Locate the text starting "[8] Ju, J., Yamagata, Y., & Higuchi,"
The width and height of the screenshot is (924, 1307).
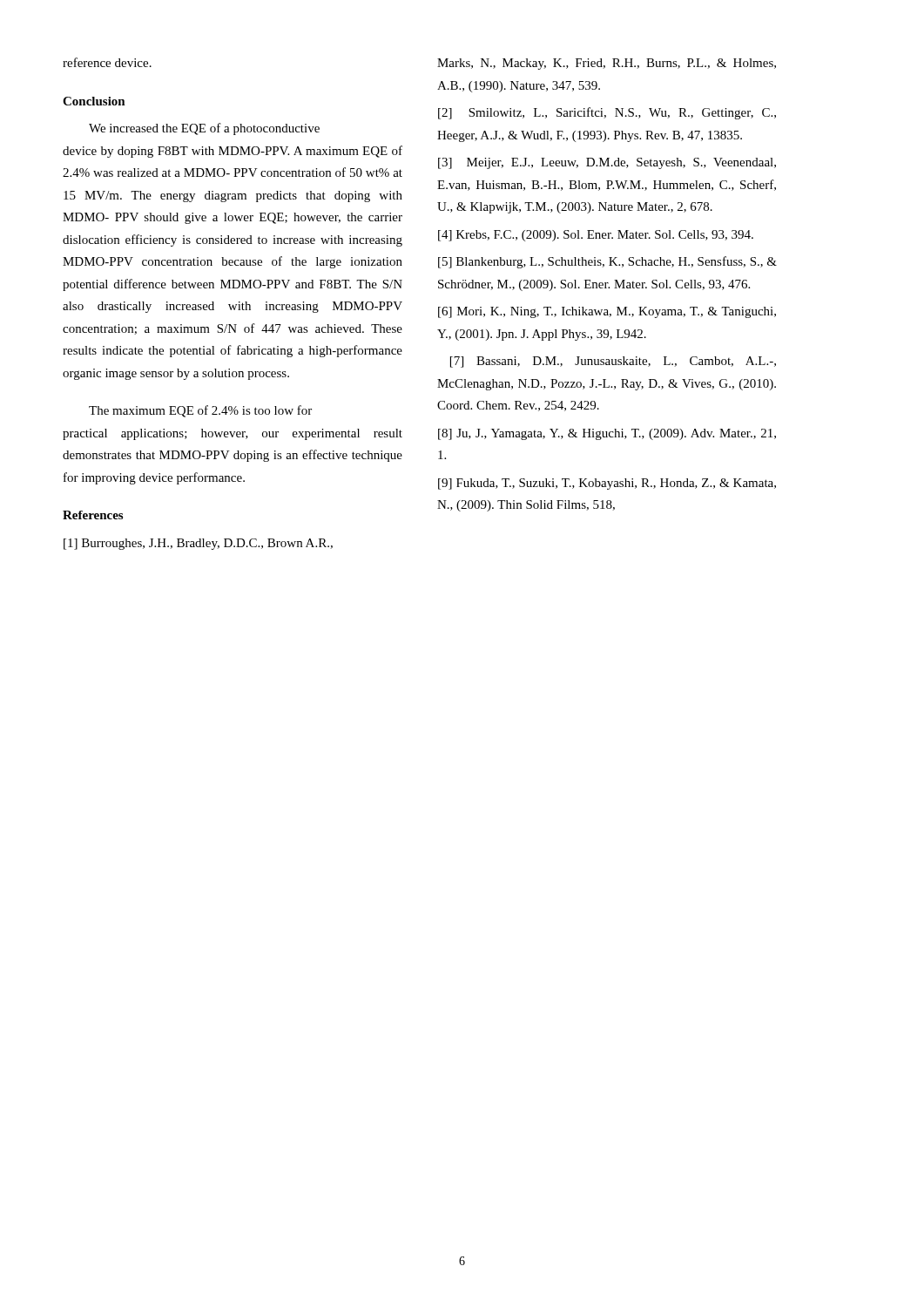coord(607,444)
